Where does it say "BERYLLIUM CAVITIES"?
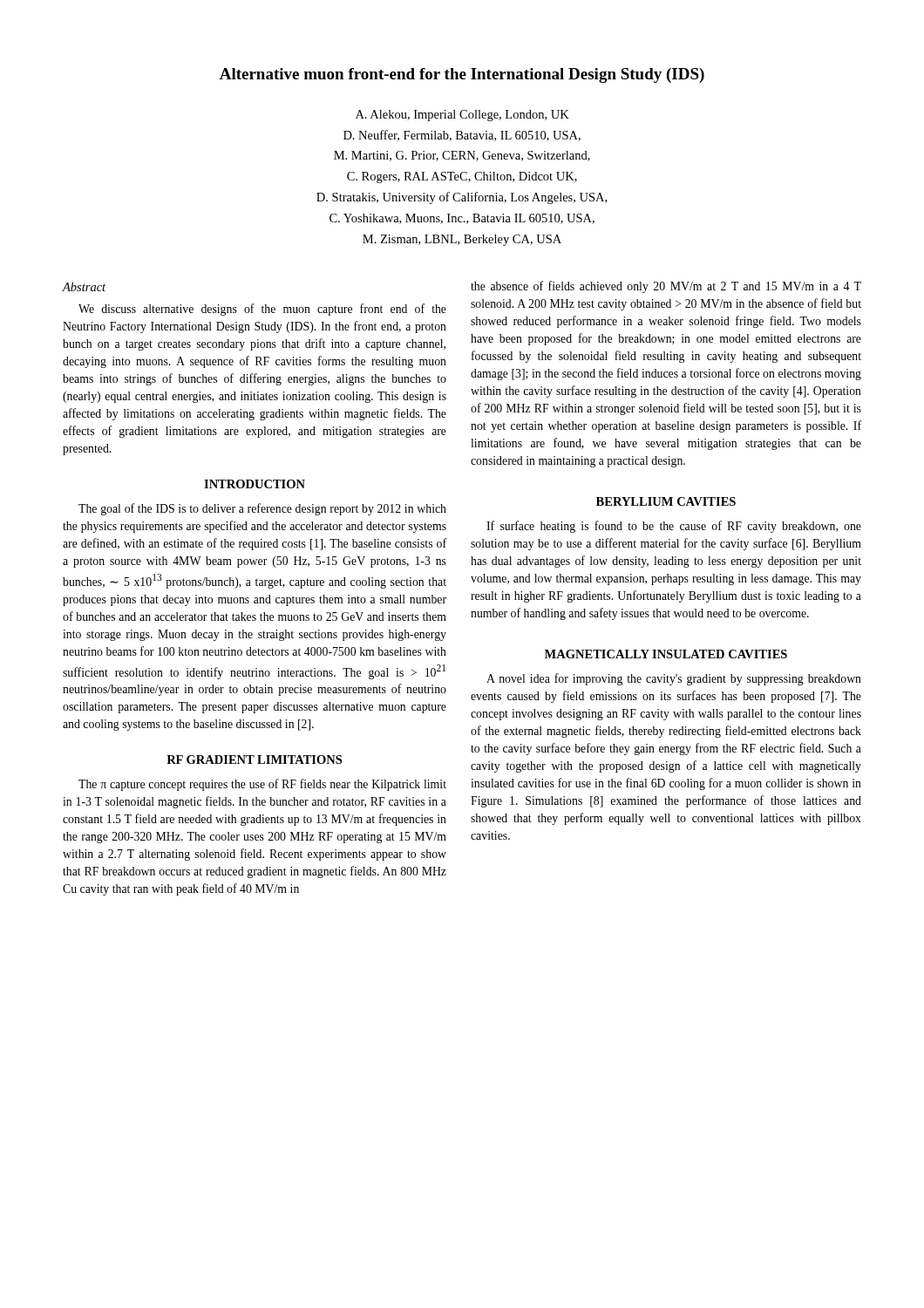This screenshot has width=924, height=1308. pyautogui.click(x=666, y=501)
